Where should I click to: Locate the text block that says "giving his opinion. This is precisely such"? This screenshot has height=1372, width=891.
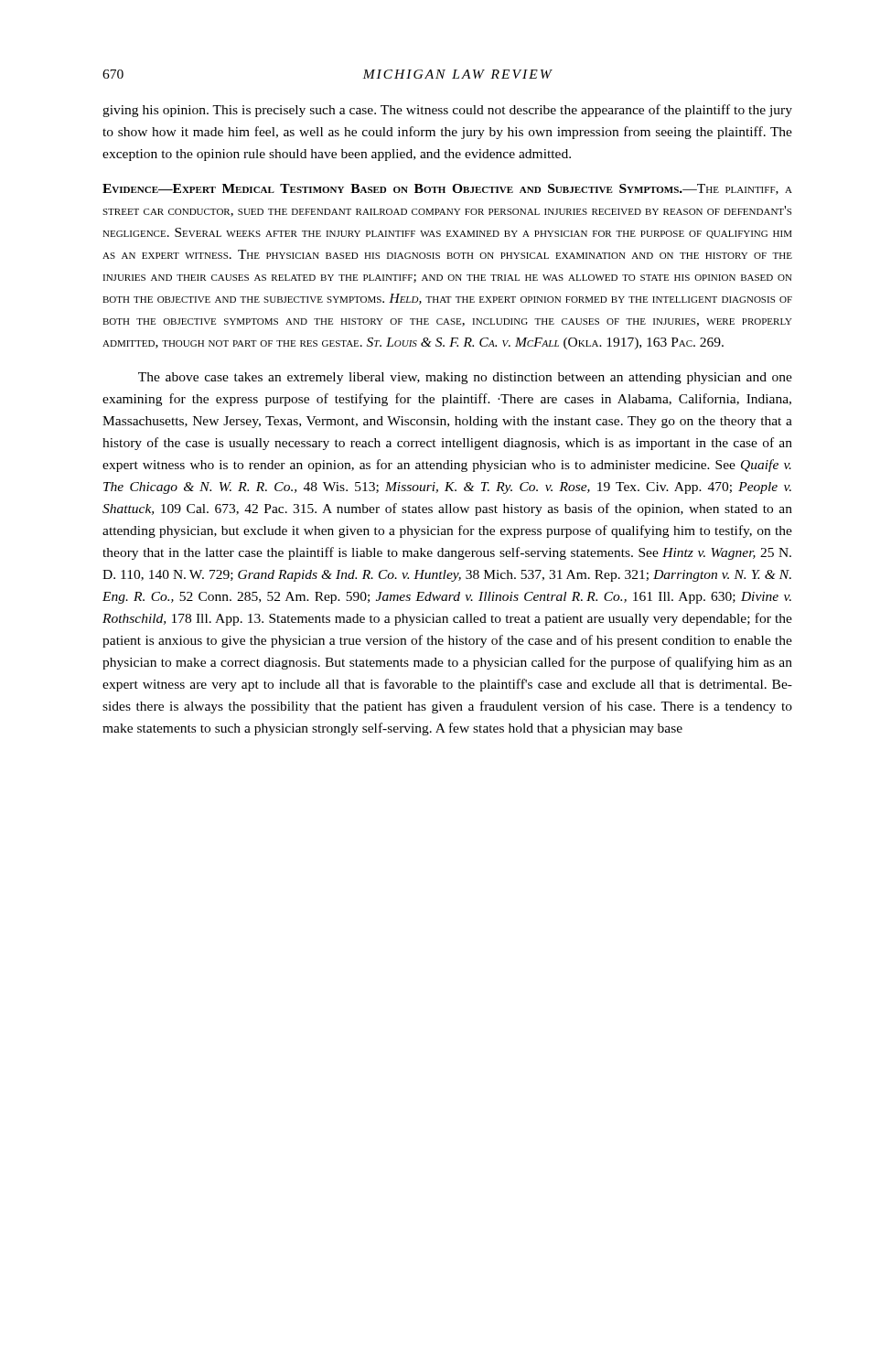447,131
